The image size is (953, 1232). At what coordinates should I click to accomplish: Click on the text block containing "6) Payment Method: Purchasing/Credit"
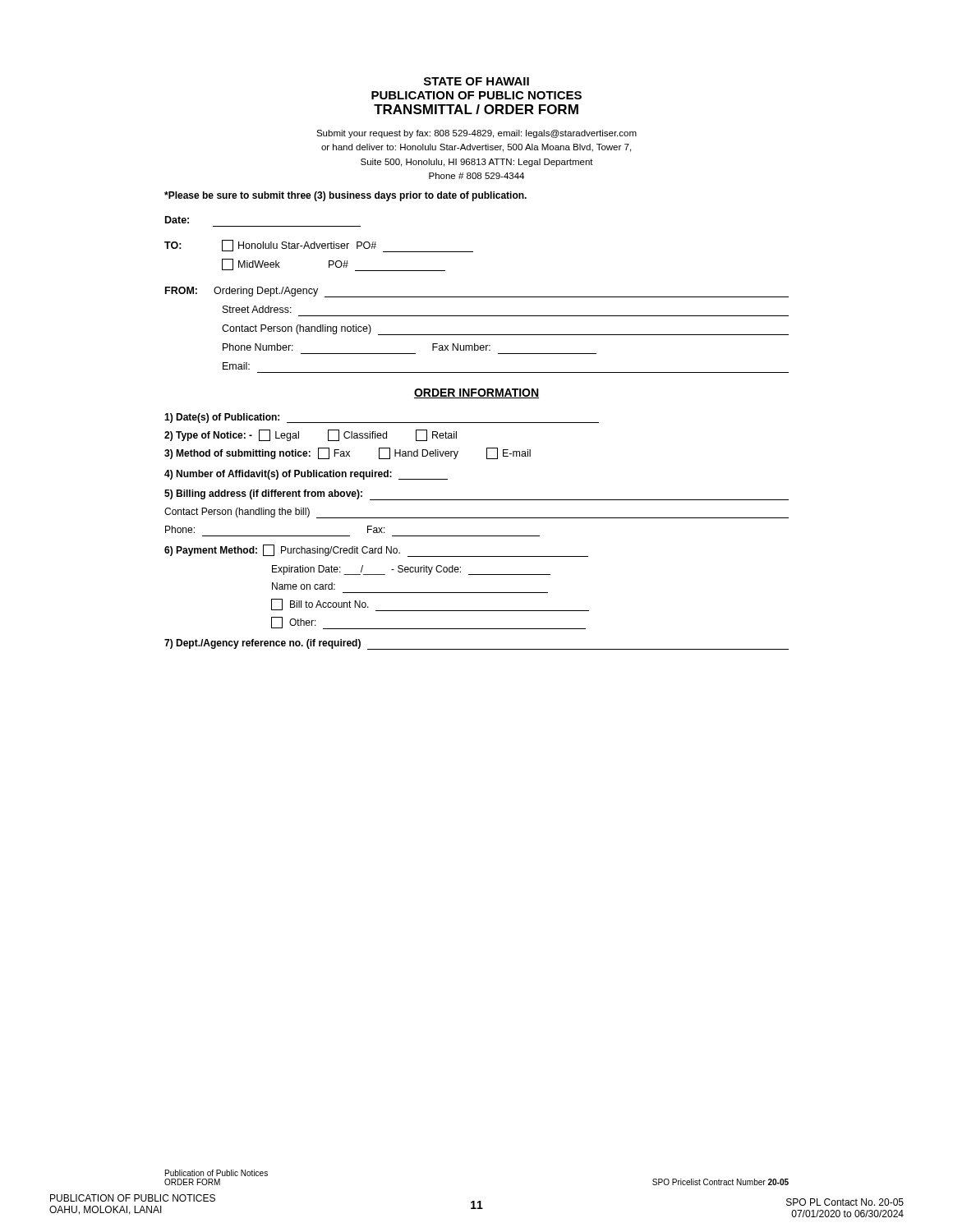tap(476, 586)
